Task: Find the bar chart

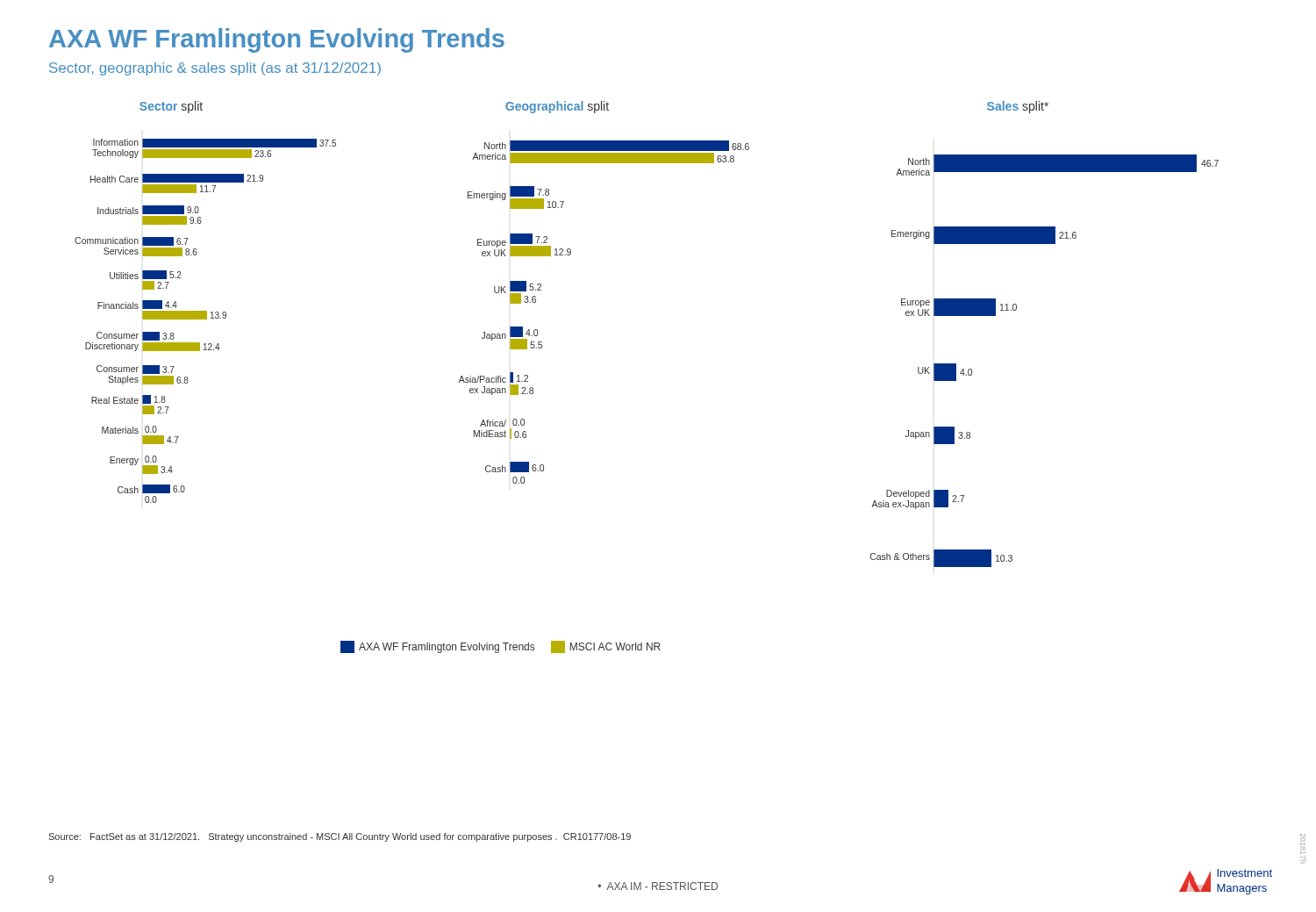Action: [1040, 367]
